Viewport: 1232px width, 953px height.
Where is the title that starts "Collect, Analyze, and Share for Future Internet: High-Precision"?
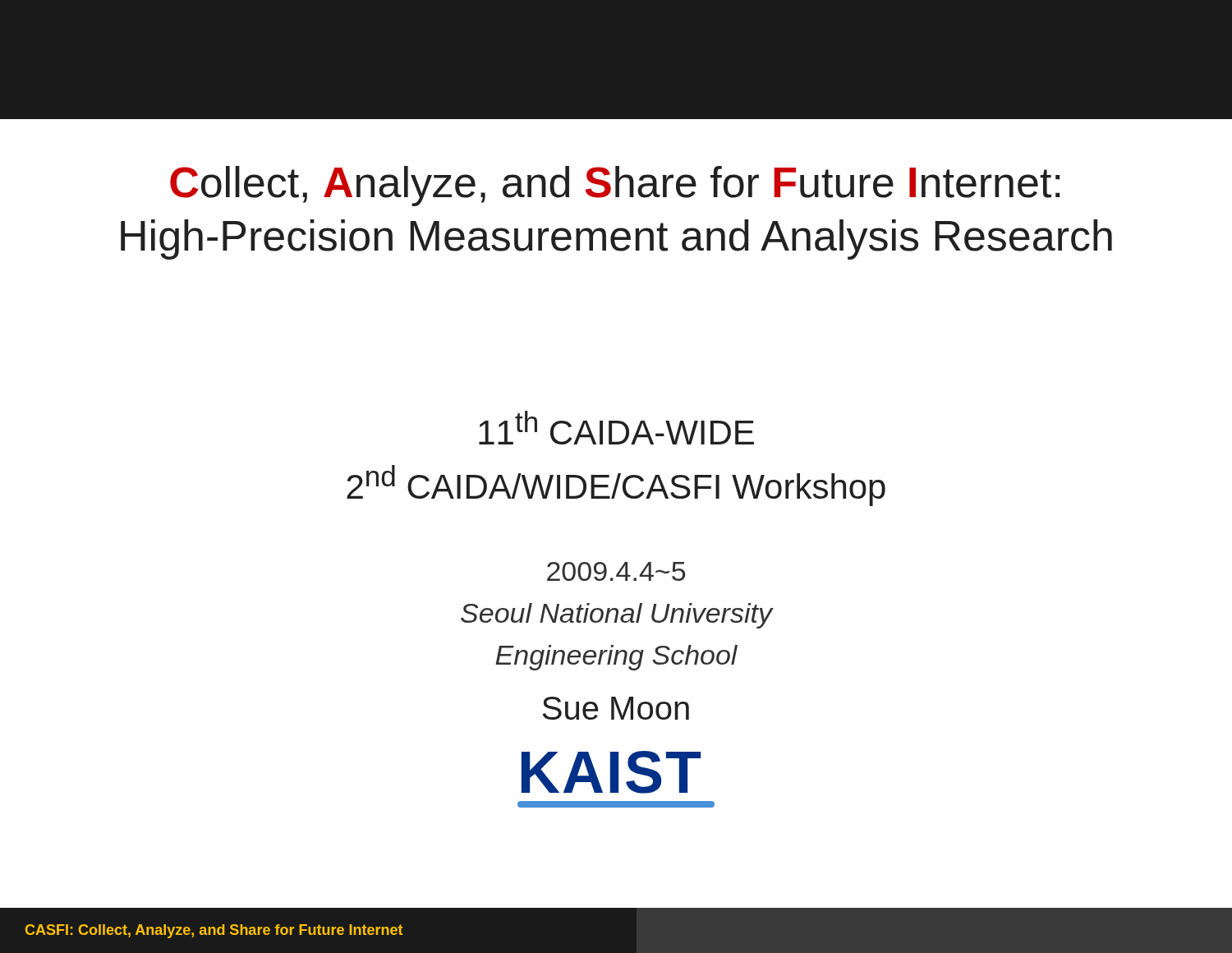[616, 209]
